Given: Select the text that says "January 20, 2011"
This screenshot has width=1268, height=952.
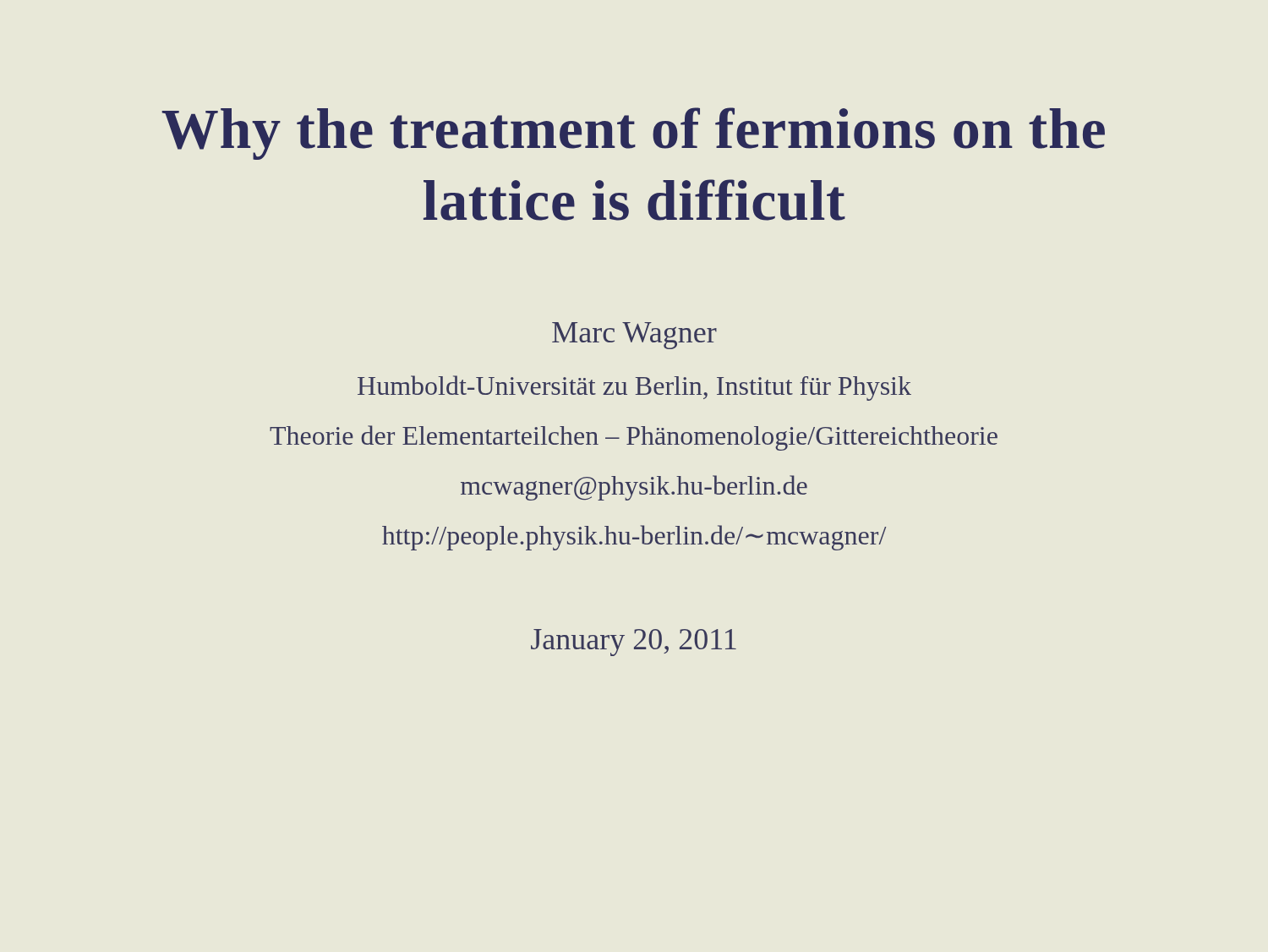Looking at the screenshot, I should pyautogui.click(x=634, y=639).
